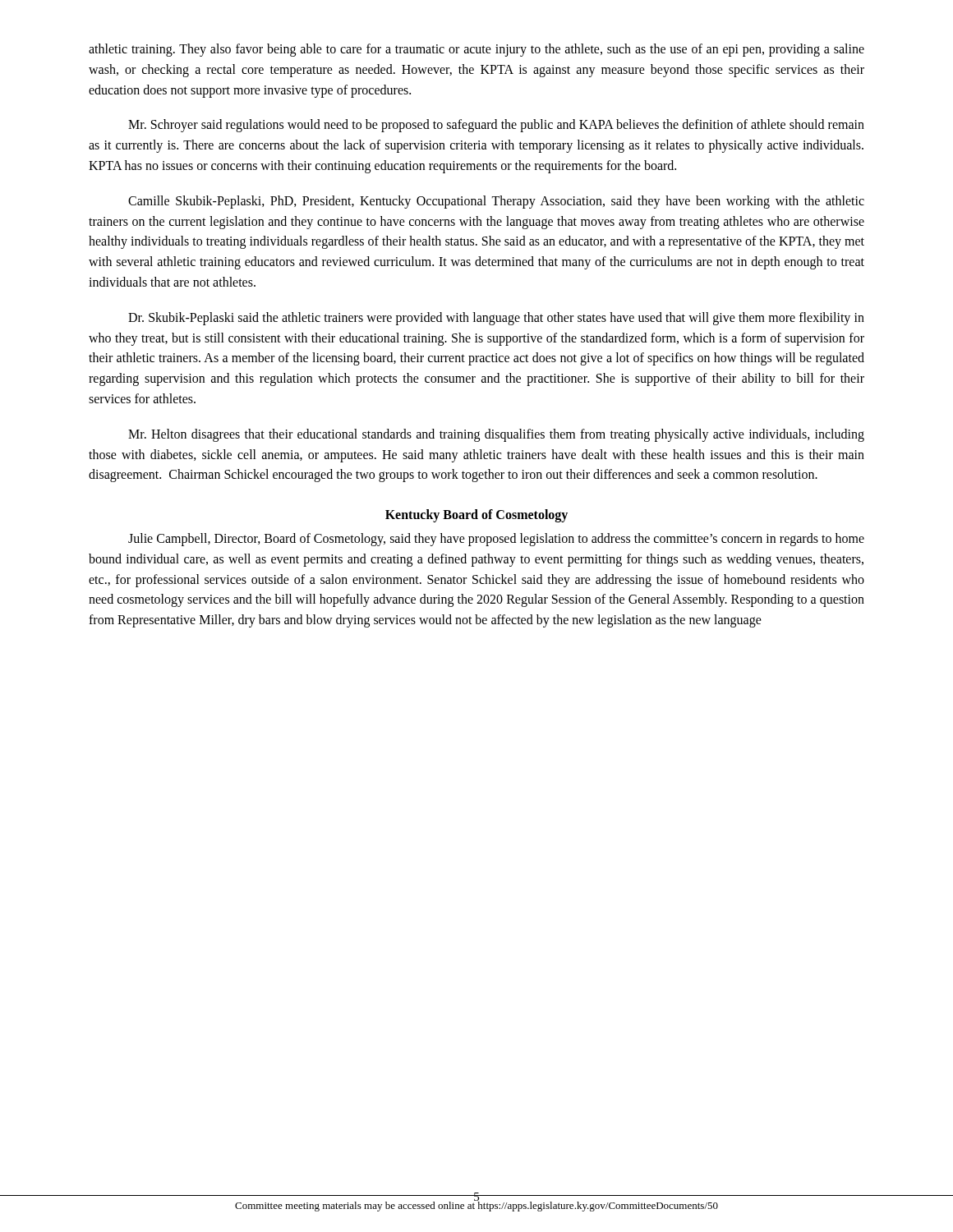Locate the block of text that opens with "Camille Skubik-Peplaski, PhD, President, Kentucky Occupational Therapy Association,"
Screen dimensions: 1232x953
tap(476, 241)
